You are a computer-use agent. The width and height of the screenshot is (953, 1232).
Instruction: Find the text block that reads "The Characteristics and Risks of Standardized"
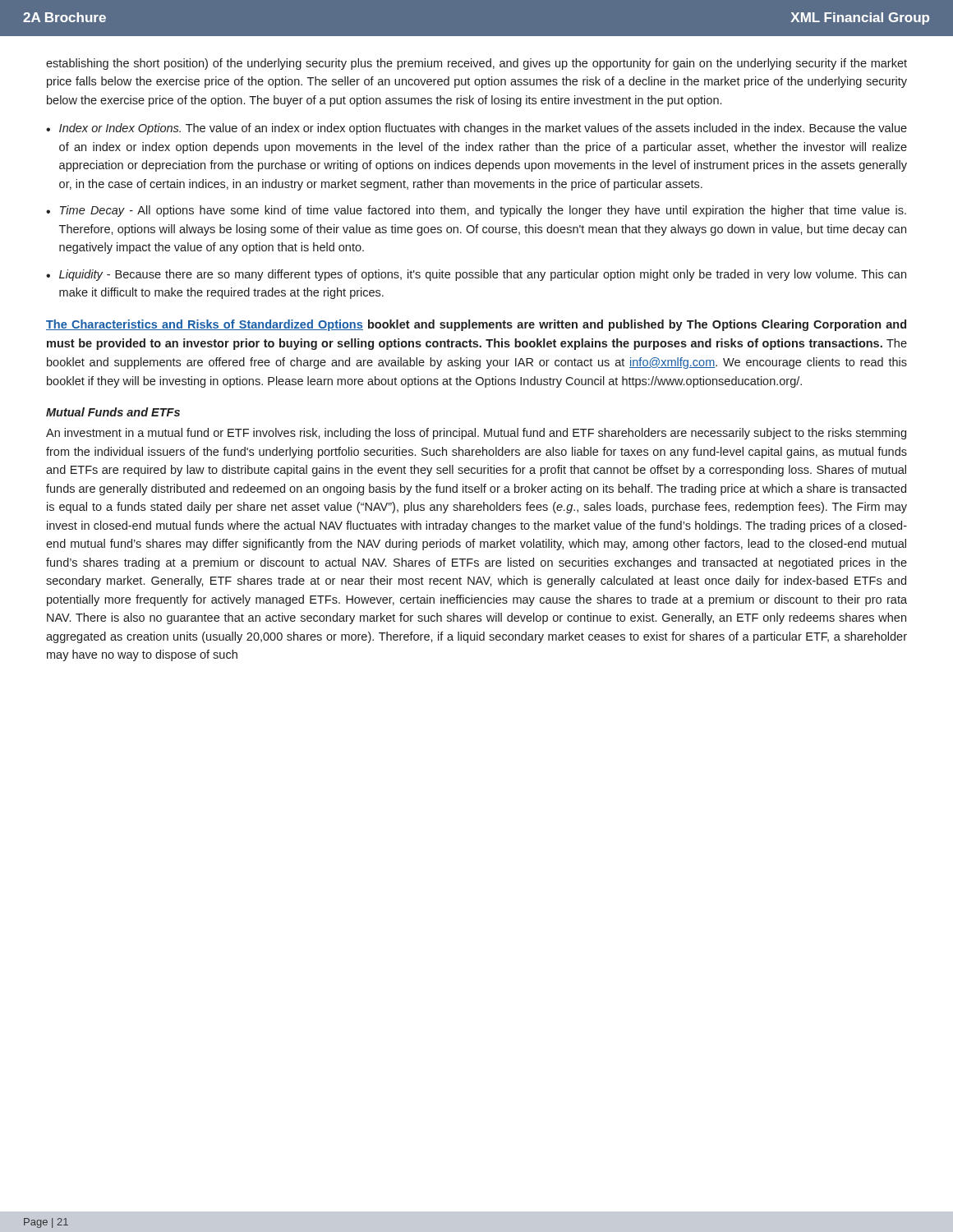[476, 353]
